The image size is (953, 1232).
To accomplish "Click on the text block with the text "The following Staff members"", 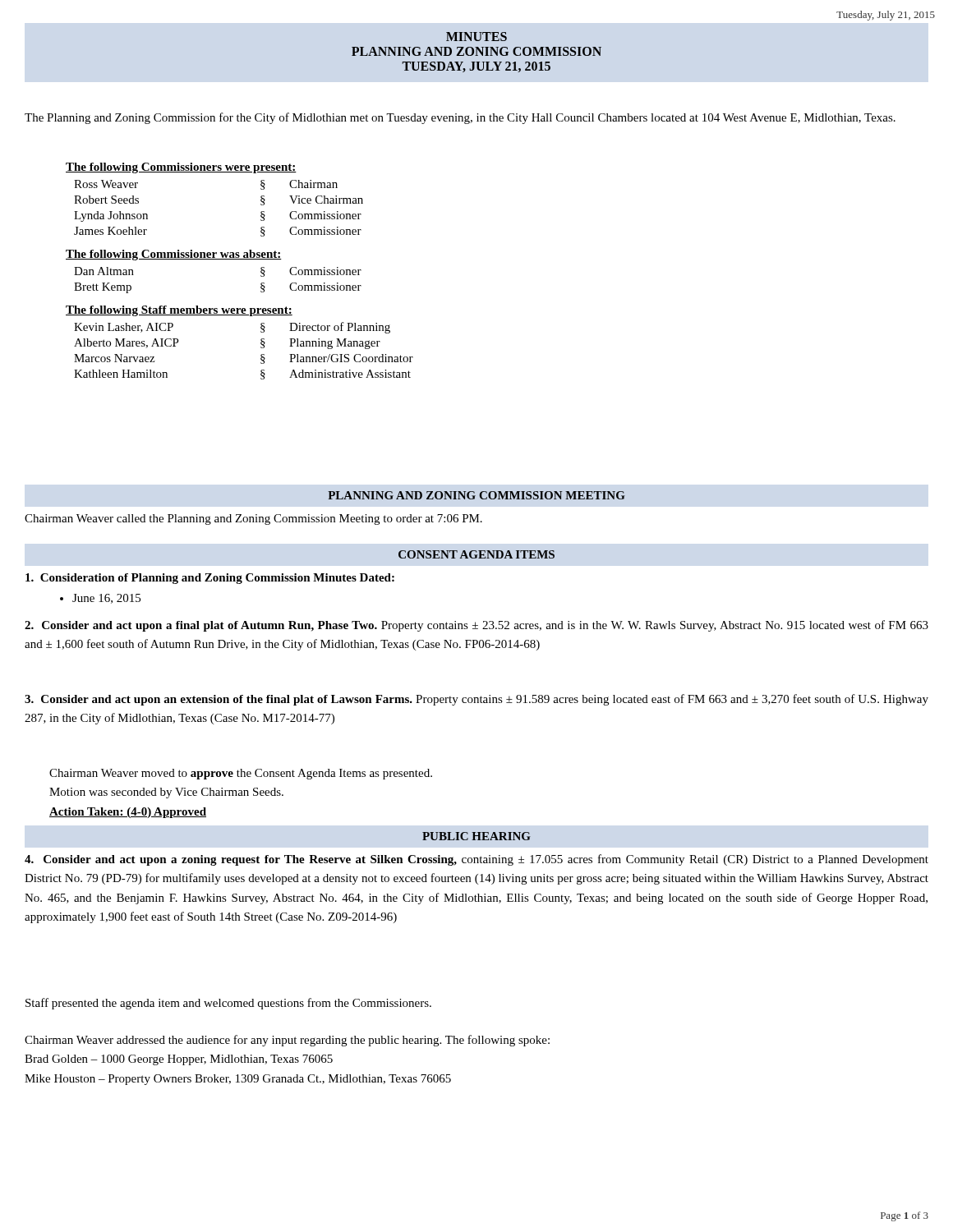I will tap(179, 310).
